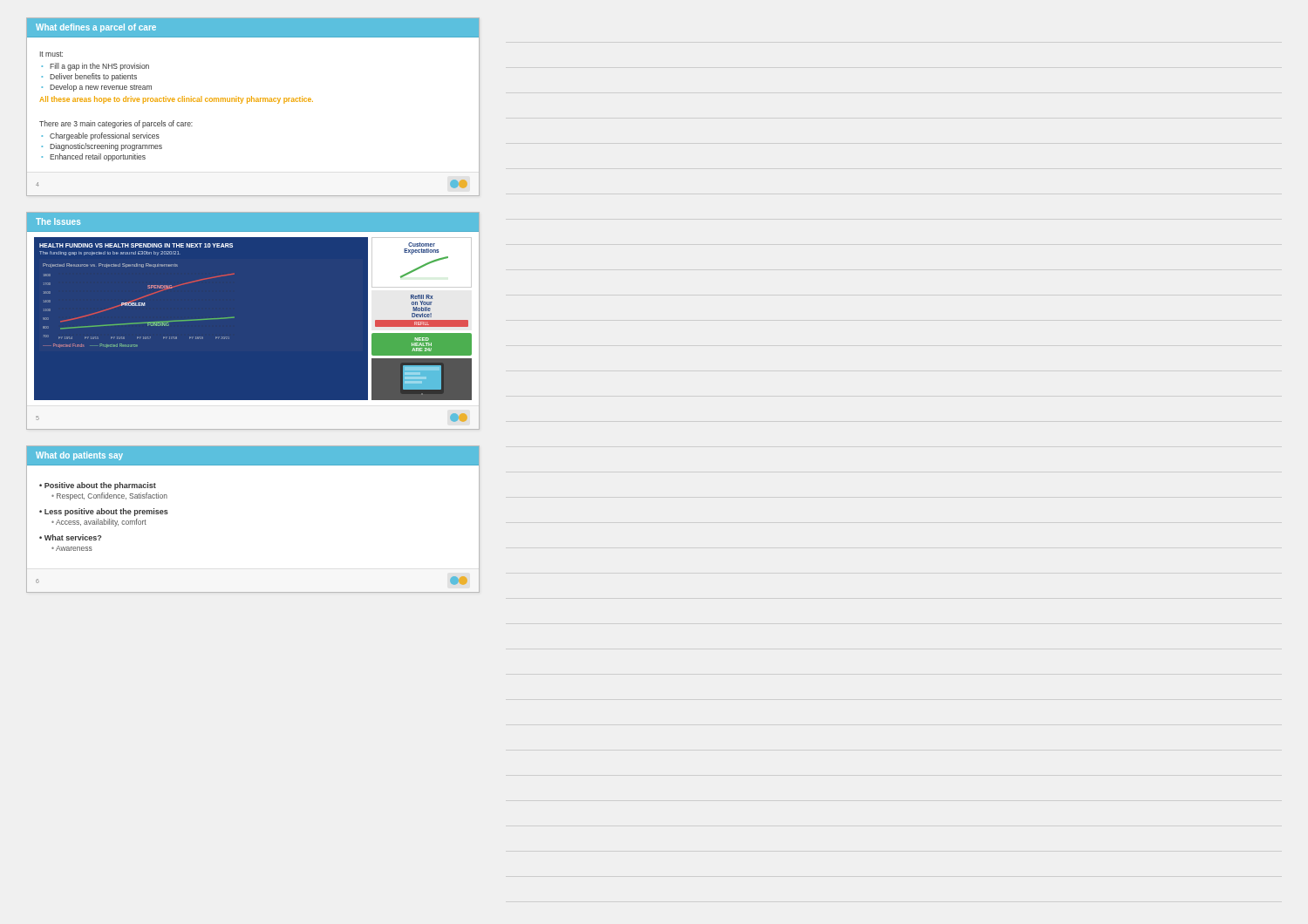Select the list item that reads "Enhanced retail opportunities"
The height and width of the screenshot is (924, 1308).
98,157
